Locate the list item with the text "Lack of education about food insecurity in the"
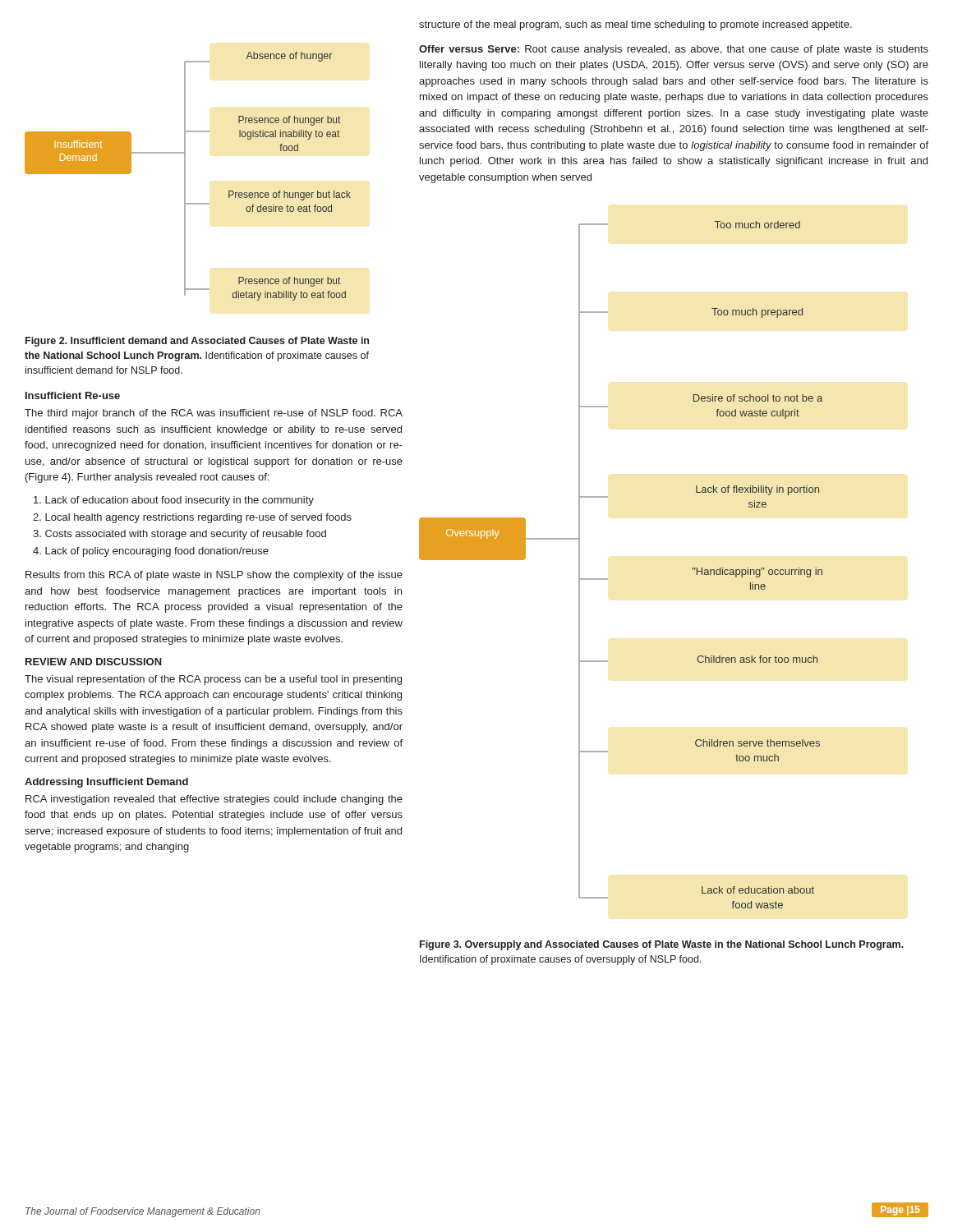This screenshot has height=1232, width=953. 173,500
